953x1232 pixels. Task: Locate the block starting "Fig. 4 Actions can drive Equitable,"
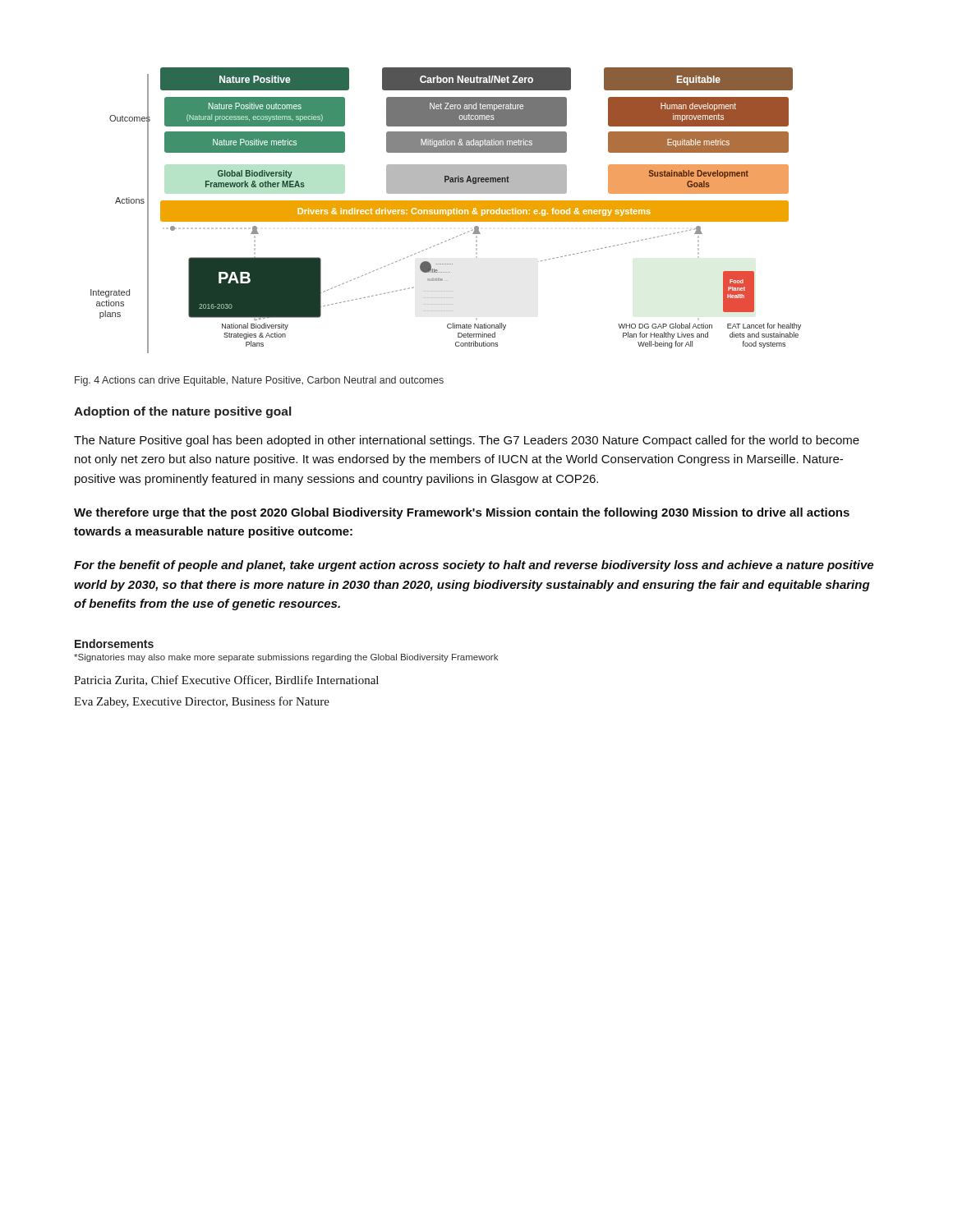coord(259,380)
